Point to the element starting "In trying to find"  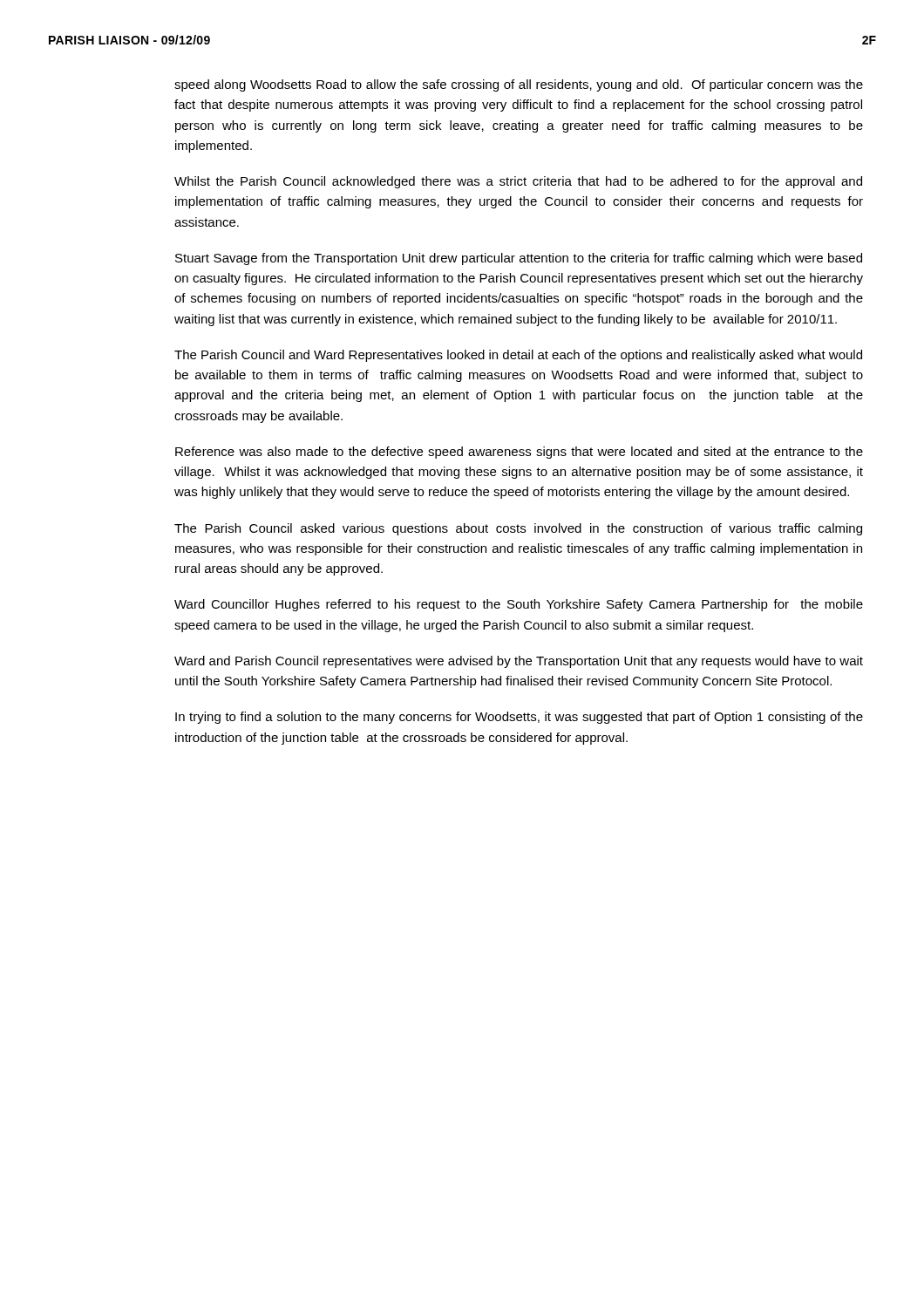(519, 727)
